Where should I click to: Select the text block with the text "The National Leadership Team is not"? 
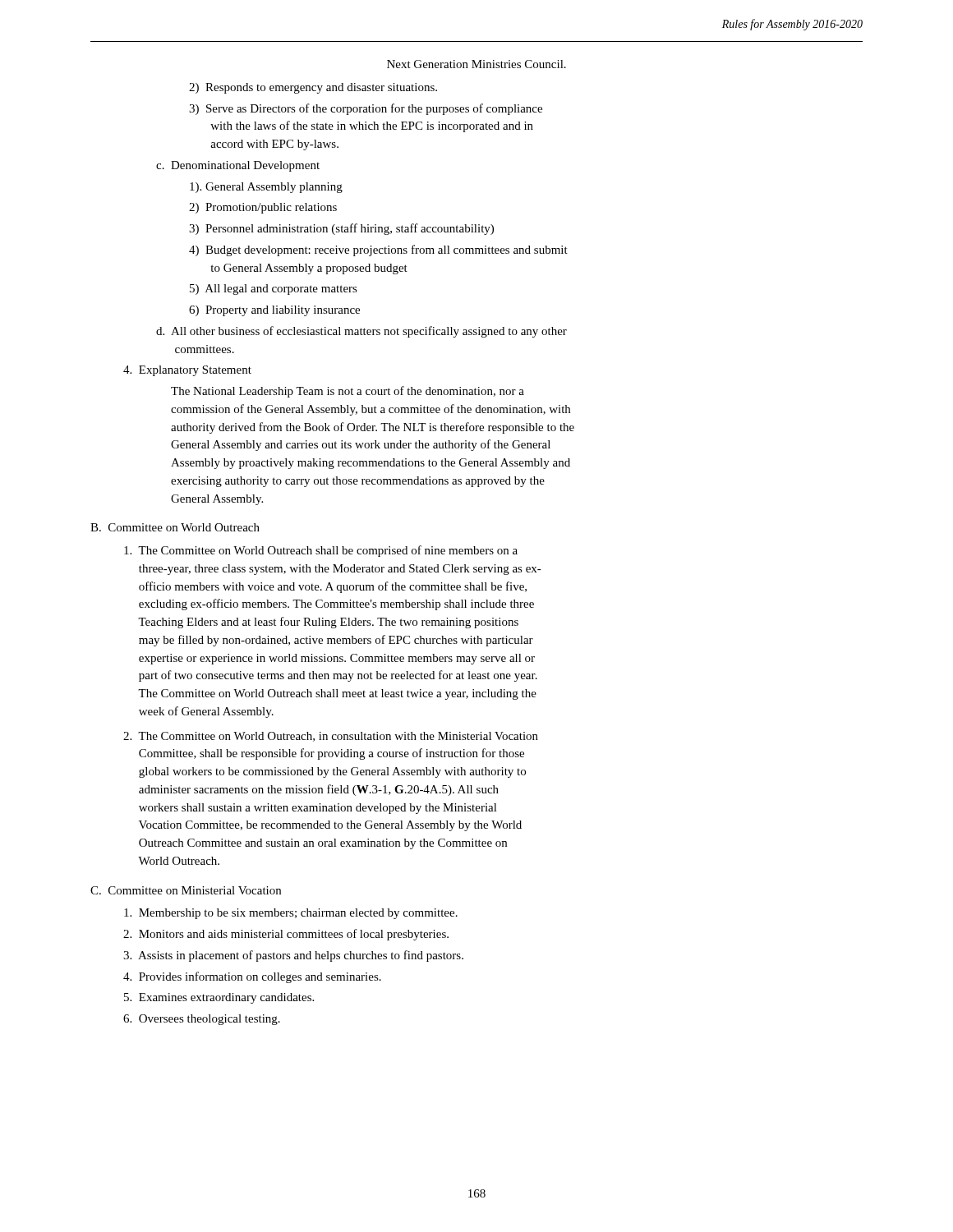coord(373,445)
